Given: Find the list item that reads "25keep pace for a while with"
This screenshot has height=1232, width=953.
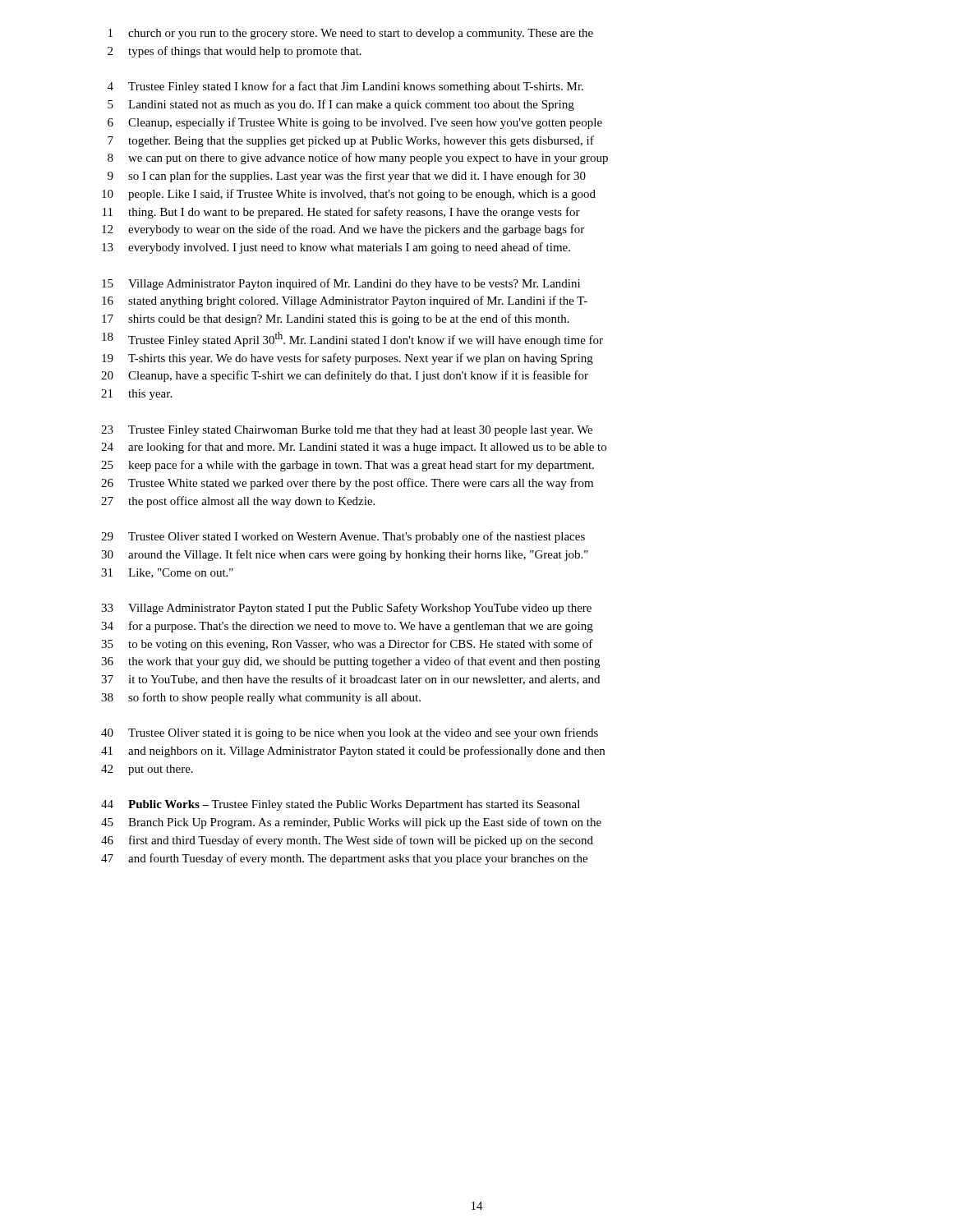Looking at the screenshot, I should click(485, 466).
